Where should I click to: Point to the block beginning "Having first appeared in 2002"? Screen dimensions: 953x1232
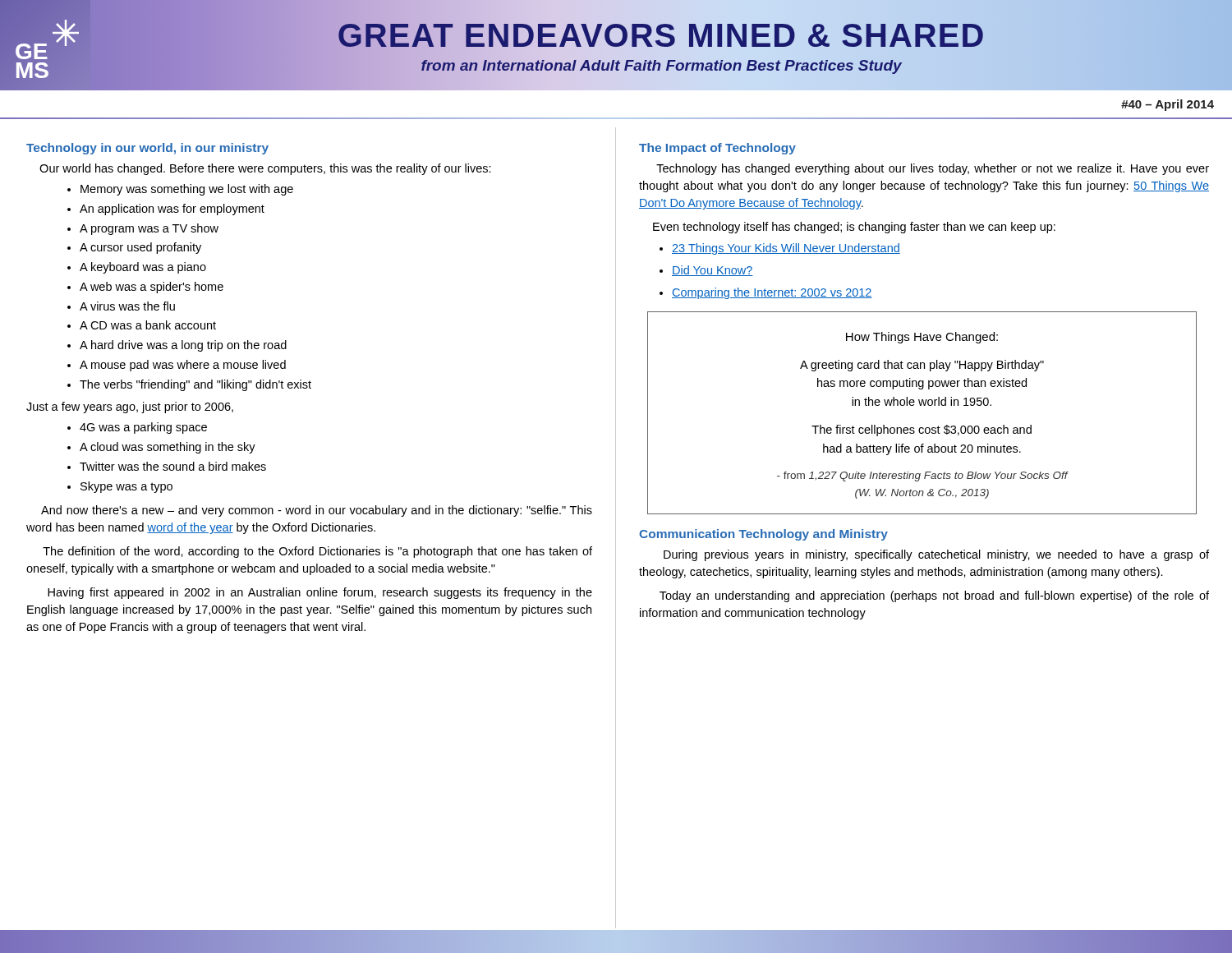(309, 610)
